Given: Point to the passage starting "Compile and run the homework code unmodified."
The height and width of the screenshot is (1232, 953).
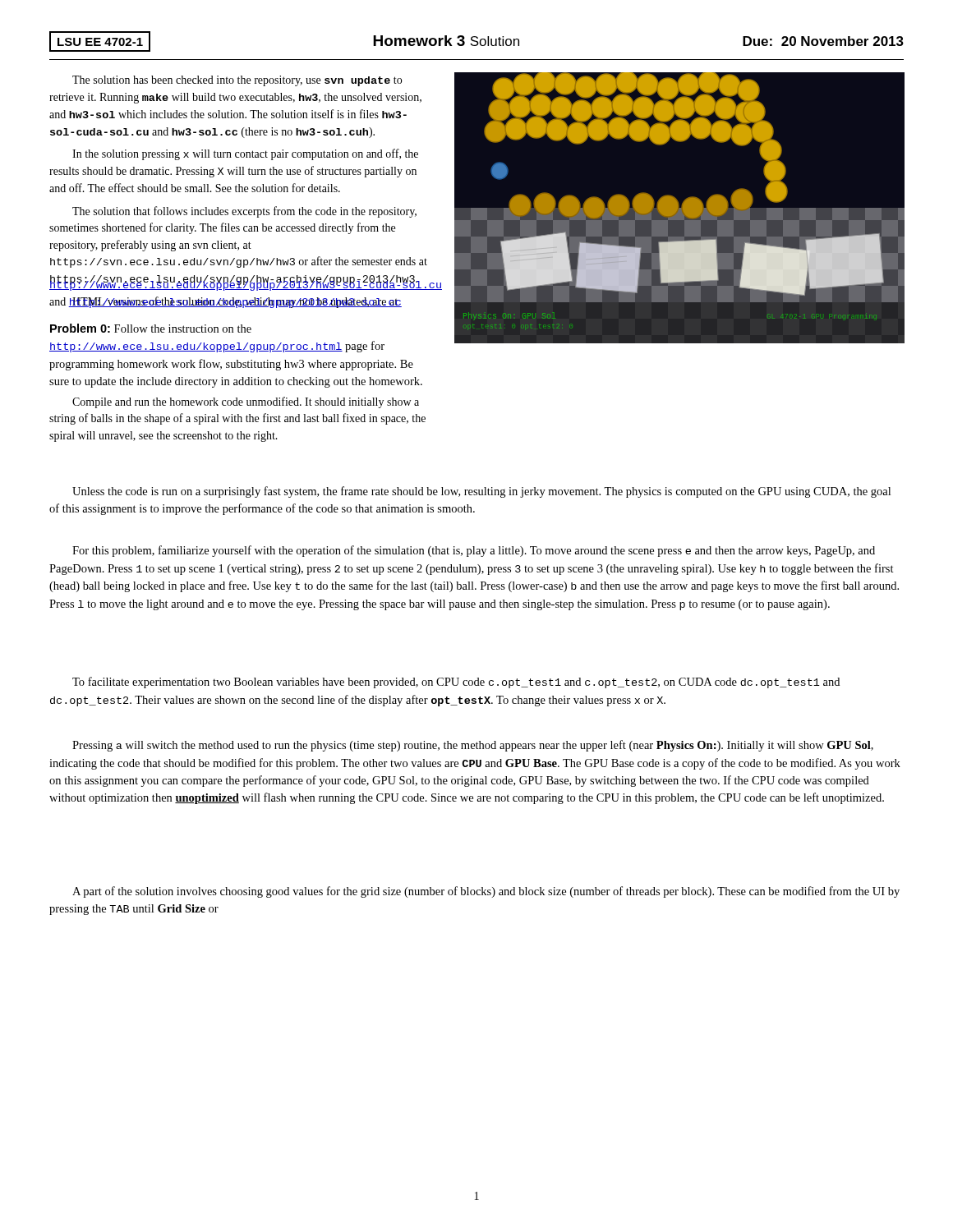Looking at the screenshot, I should [242, 419].
